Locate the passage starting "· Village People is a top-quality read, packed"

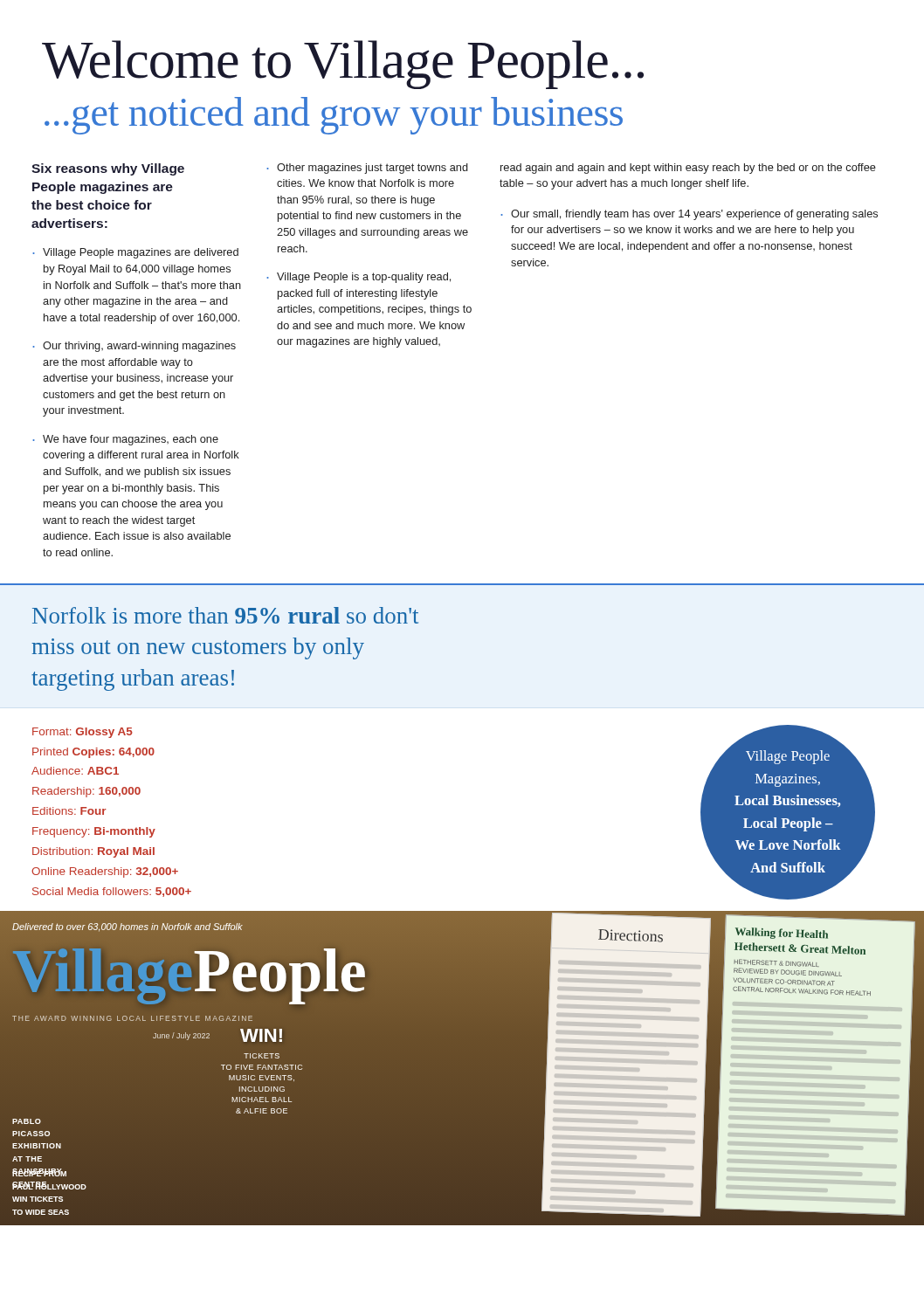(x=370, y=310)
